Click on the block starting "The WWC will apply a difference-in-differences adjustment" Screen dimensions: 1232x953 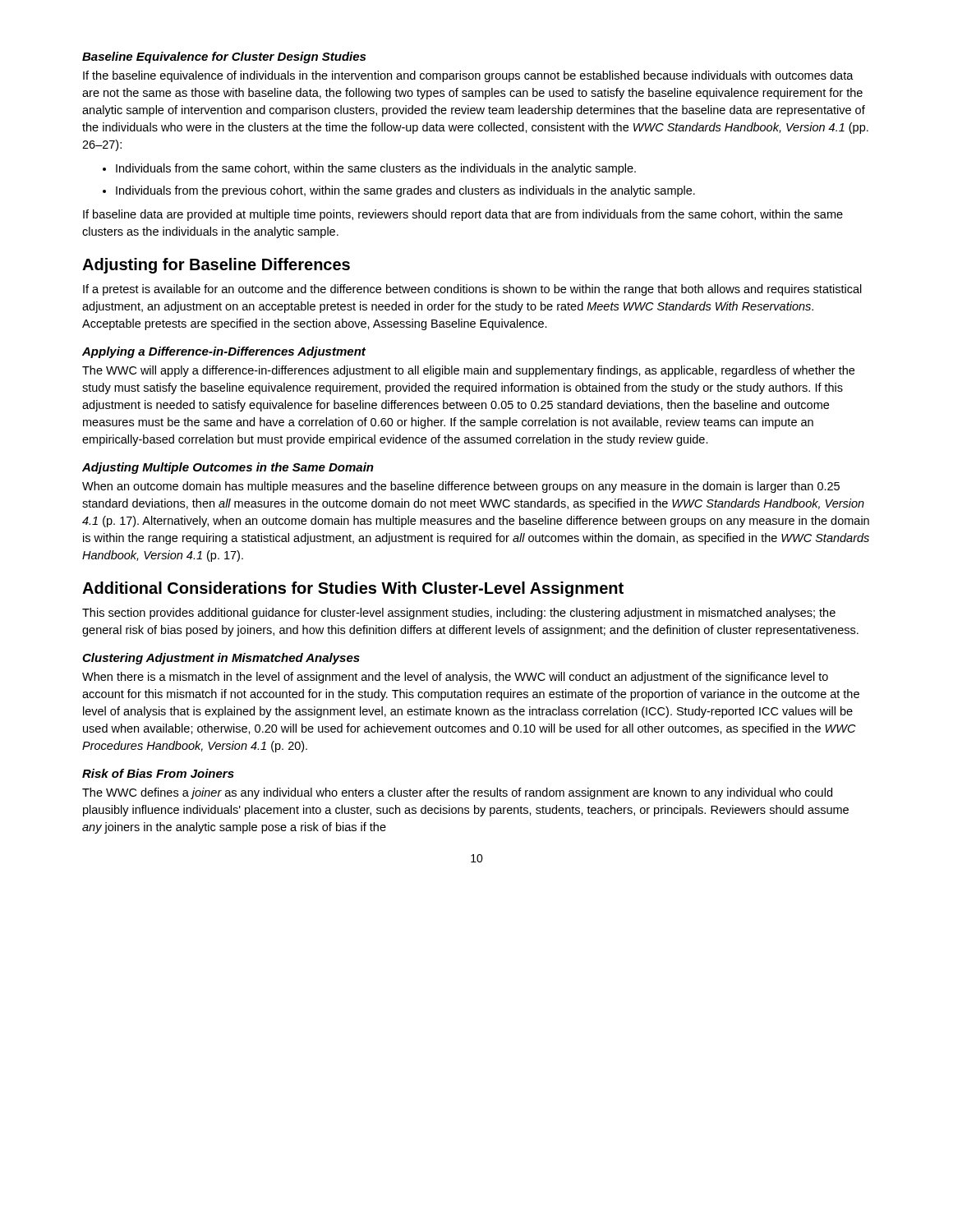(476, 406)
